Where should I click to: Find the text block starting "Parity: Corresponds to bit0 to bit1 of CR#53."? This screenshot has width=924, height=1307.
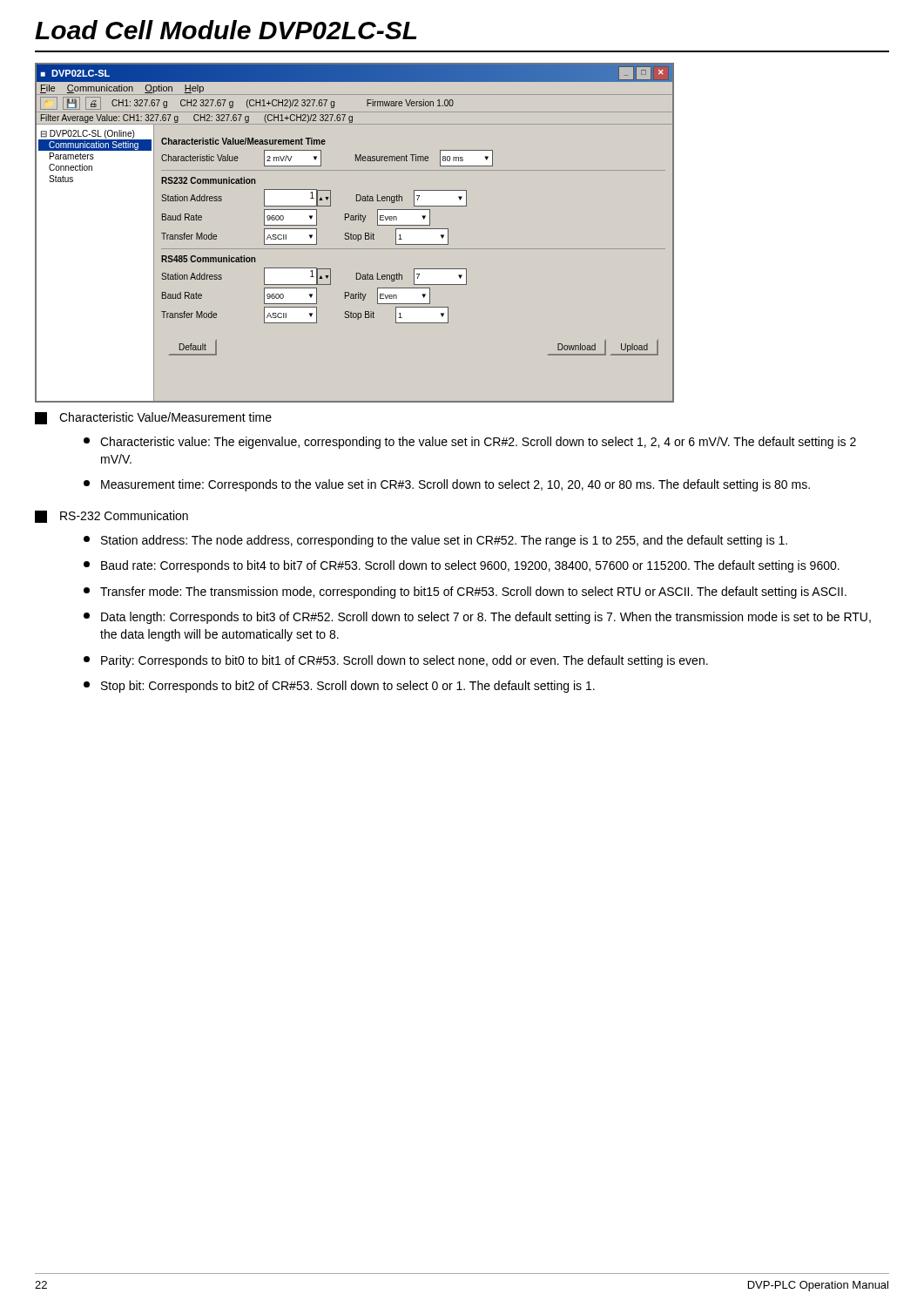pos(486,660)
